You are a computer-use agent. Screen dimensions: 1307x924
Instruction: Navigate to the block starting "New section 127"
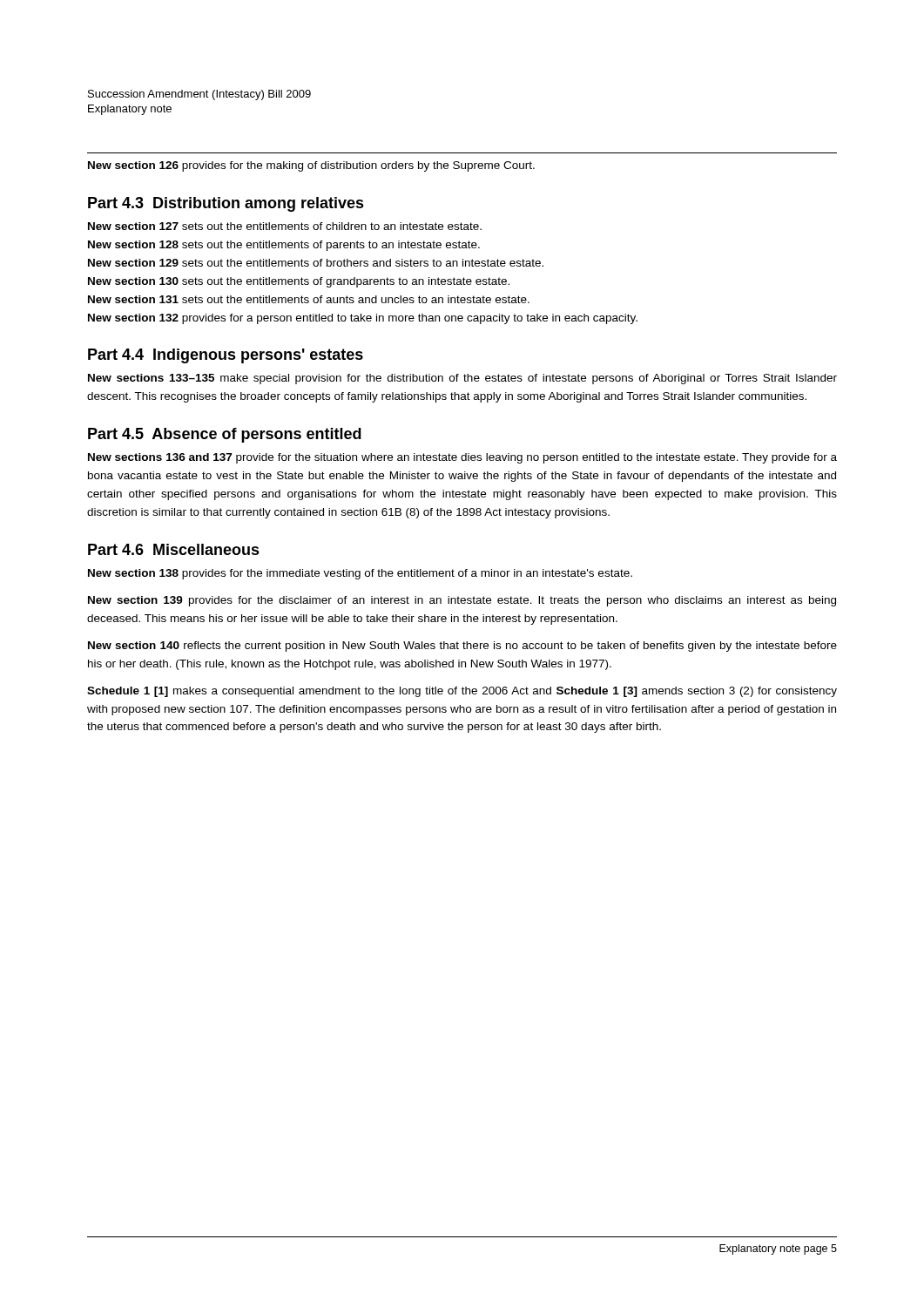[x=285, y=226]
